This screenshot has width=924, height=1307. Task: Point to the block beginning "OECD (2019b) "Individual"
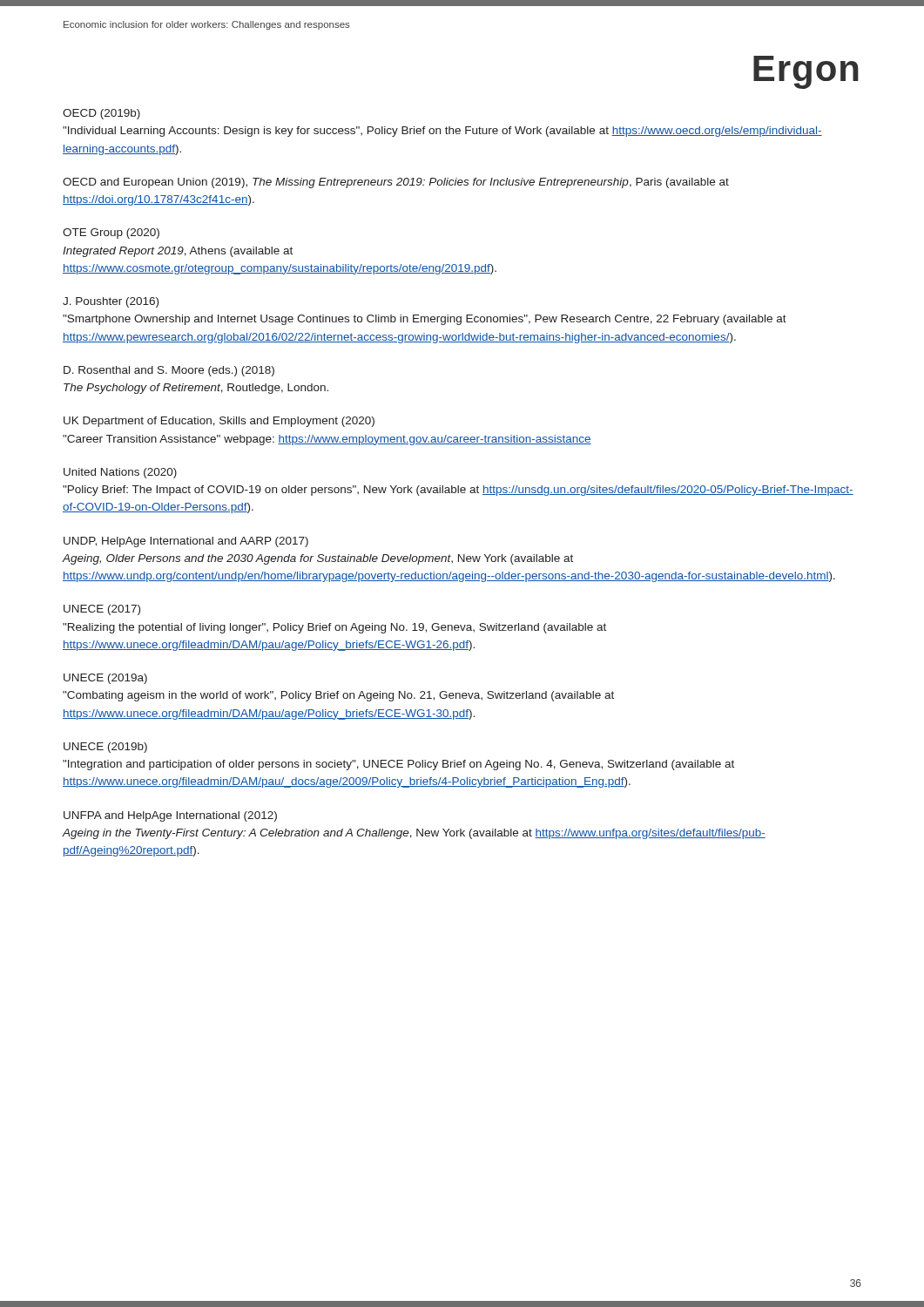point(462,131)
